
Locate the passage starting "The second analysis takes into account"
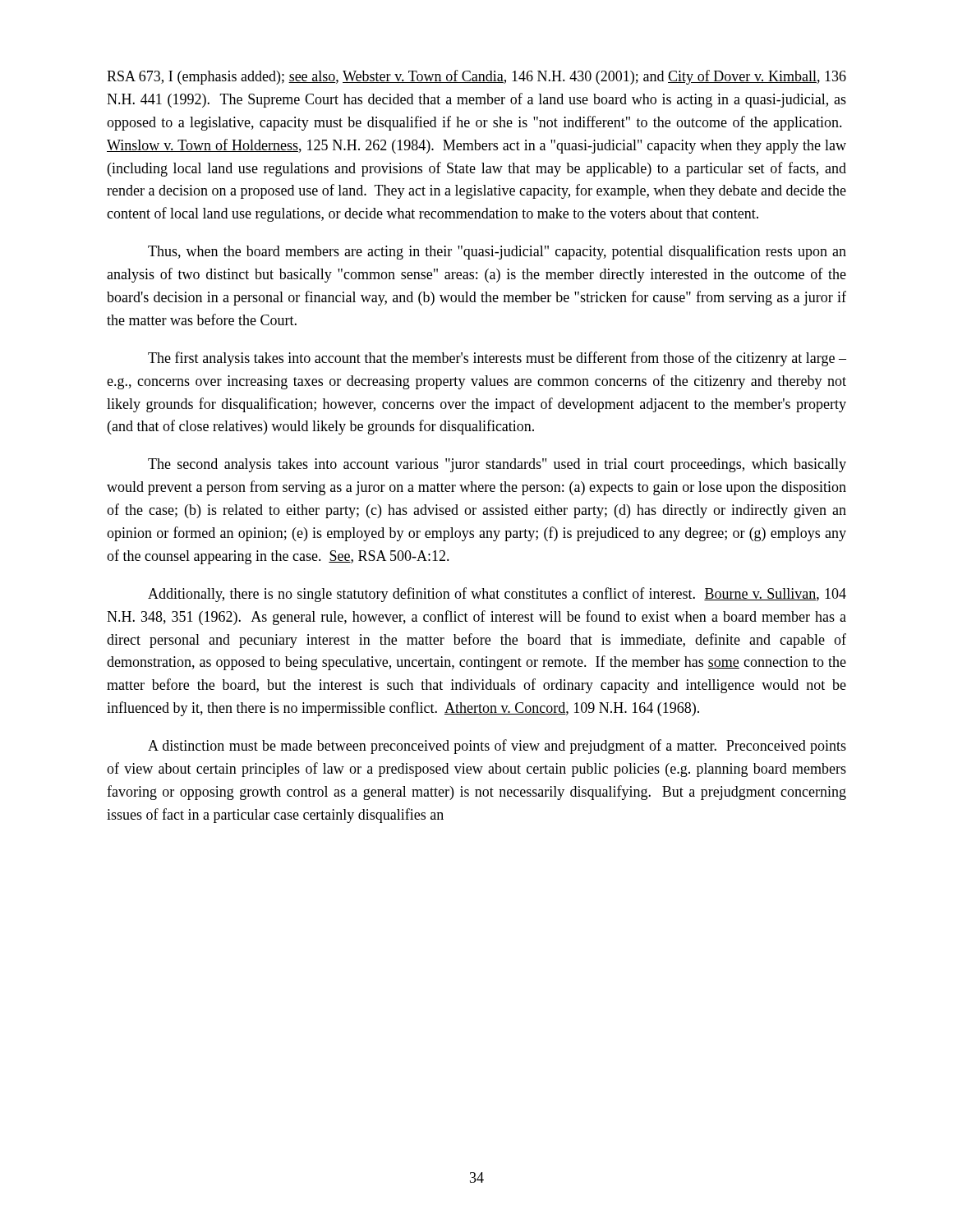[476, 510]
